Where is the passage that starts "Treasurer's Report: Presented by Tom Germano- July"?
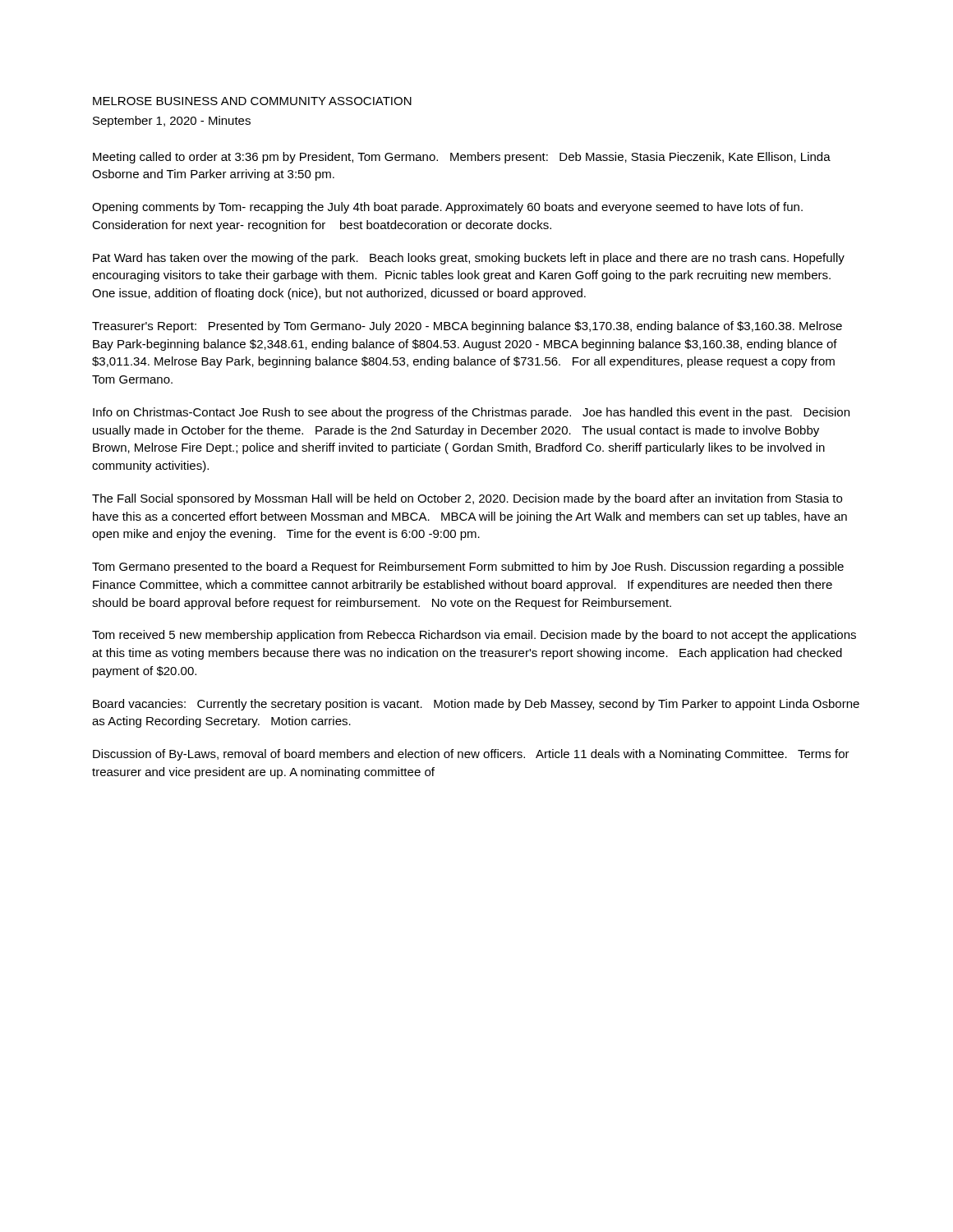Viewport: 953px width, 1232px height. [x=467, y=352]
